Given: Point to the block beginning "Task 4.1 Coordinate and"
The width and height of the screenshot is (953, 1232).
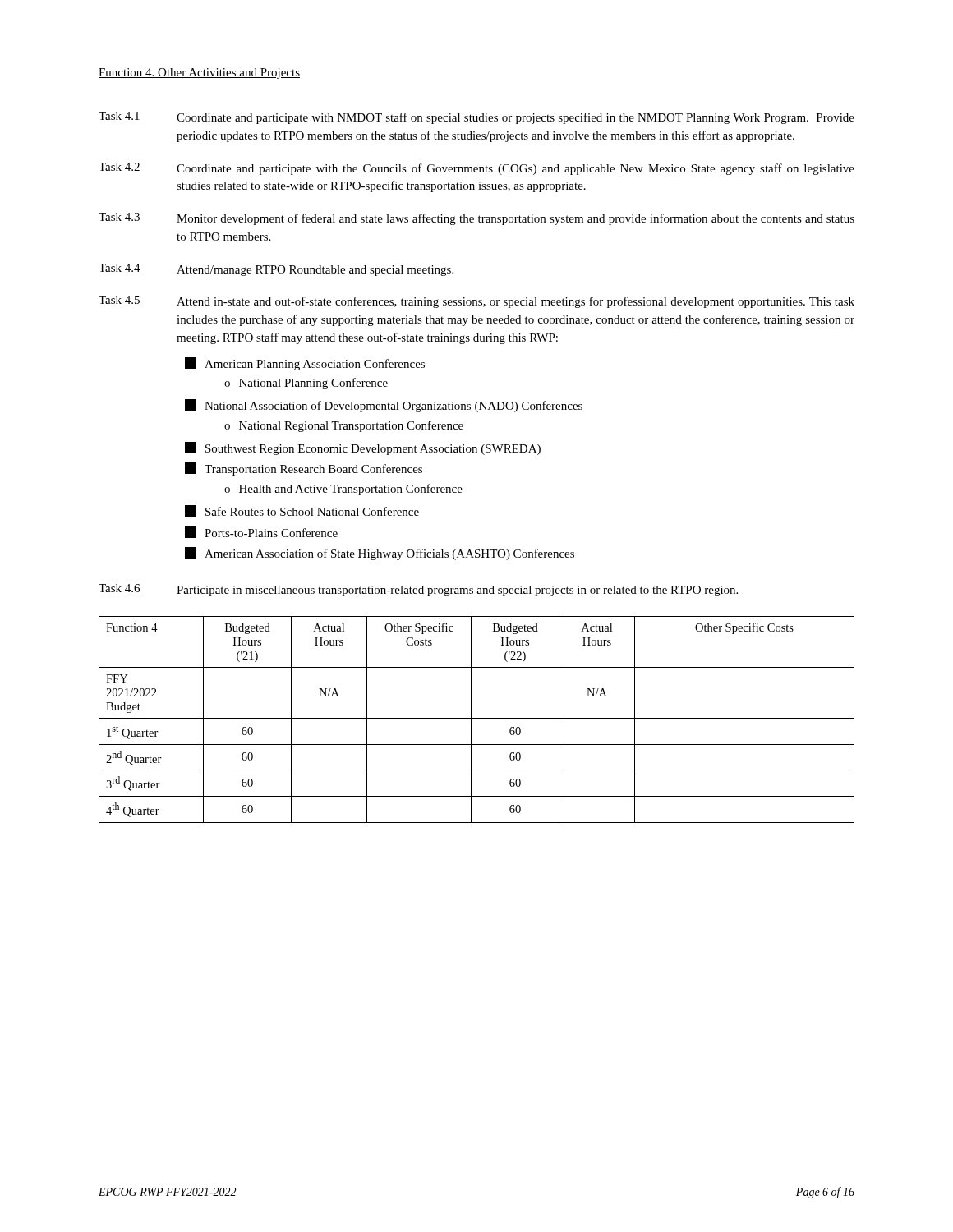Looking at the screenshot, I should point(476,127).
